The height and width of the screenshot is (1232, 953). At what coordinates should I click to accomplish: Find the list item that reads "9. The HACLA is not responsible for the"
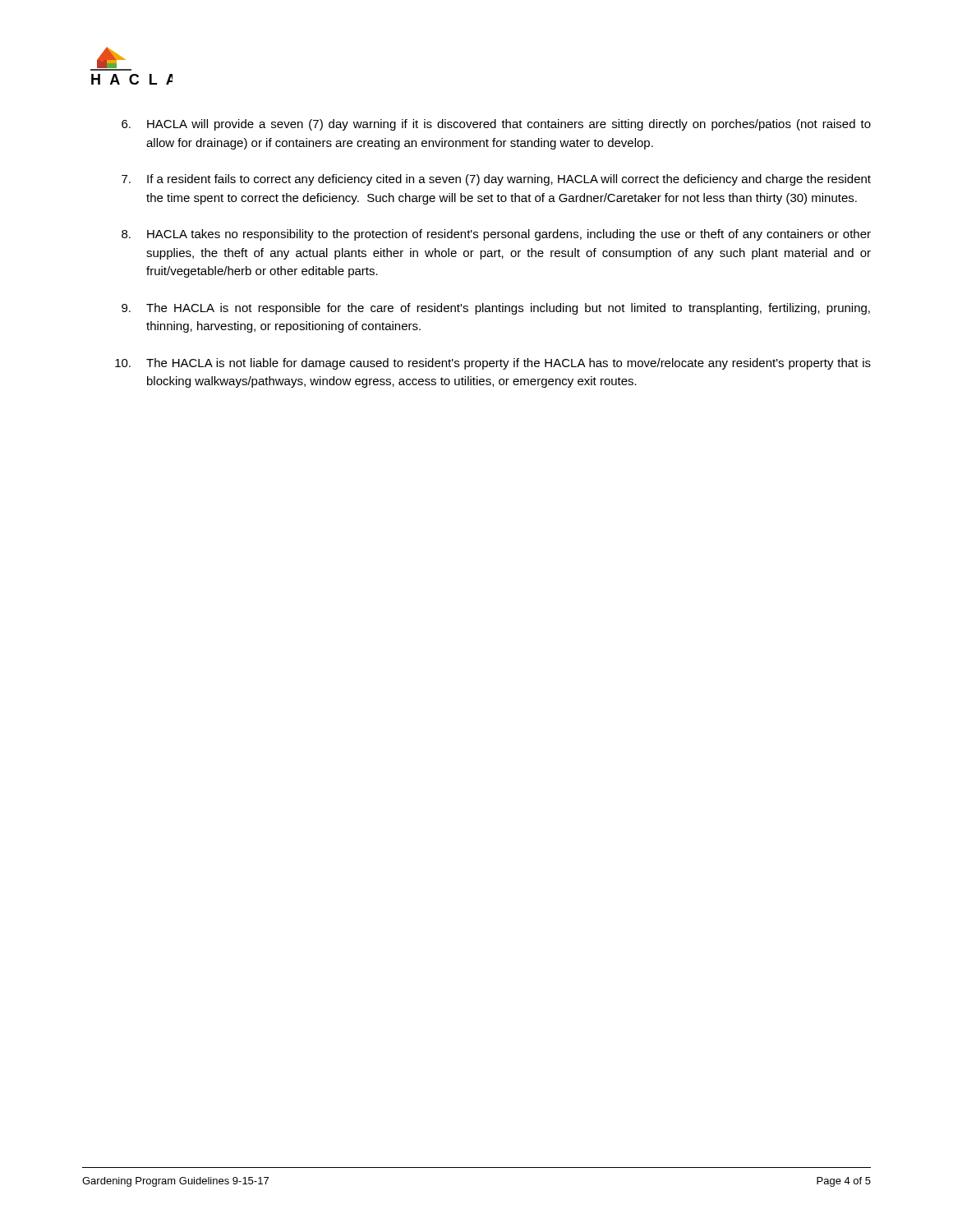coord(476,317)
